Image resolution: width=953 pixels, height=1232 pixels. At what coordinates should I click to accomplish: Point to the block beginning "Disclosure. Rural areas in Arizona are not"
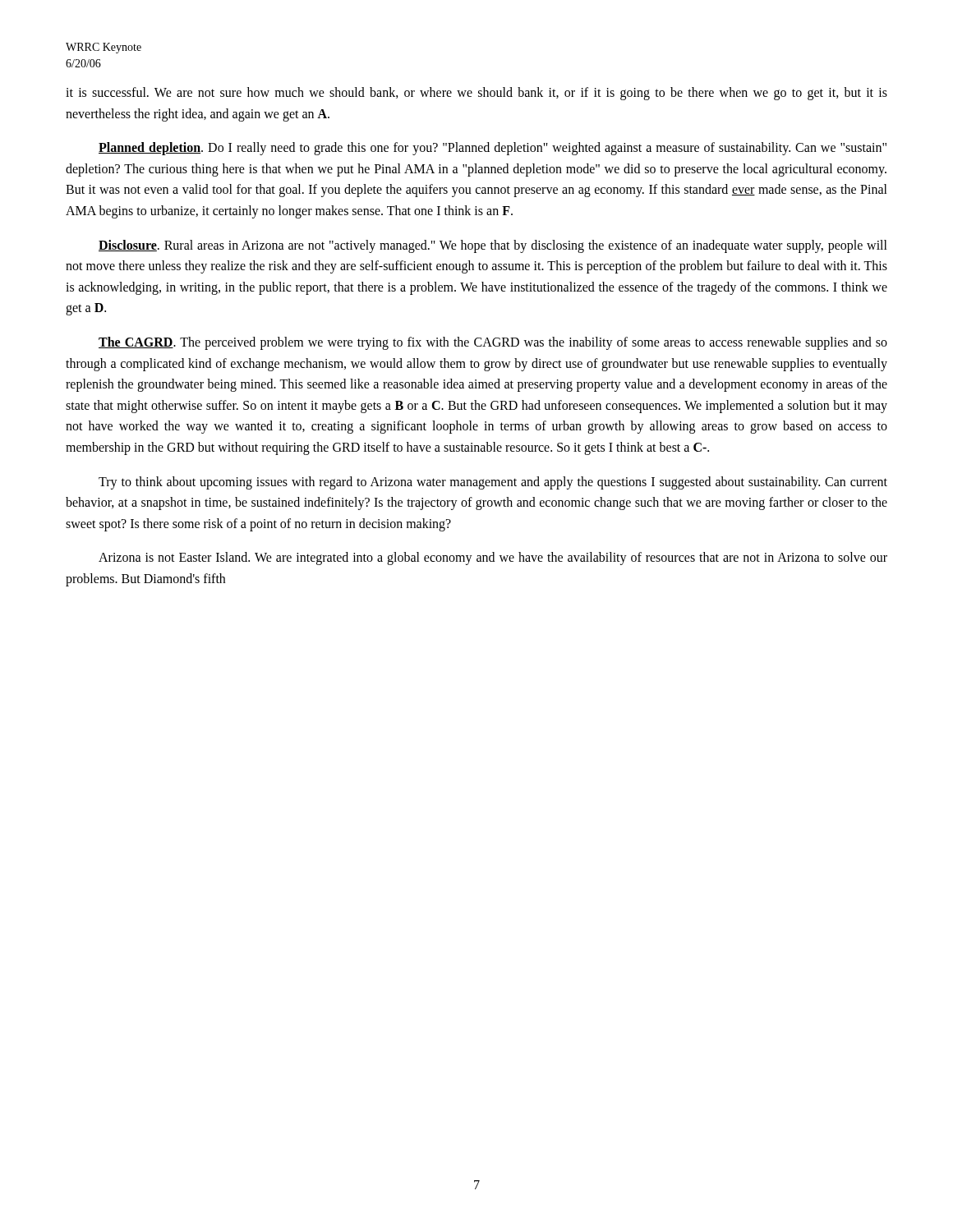[x=476, y=277]
